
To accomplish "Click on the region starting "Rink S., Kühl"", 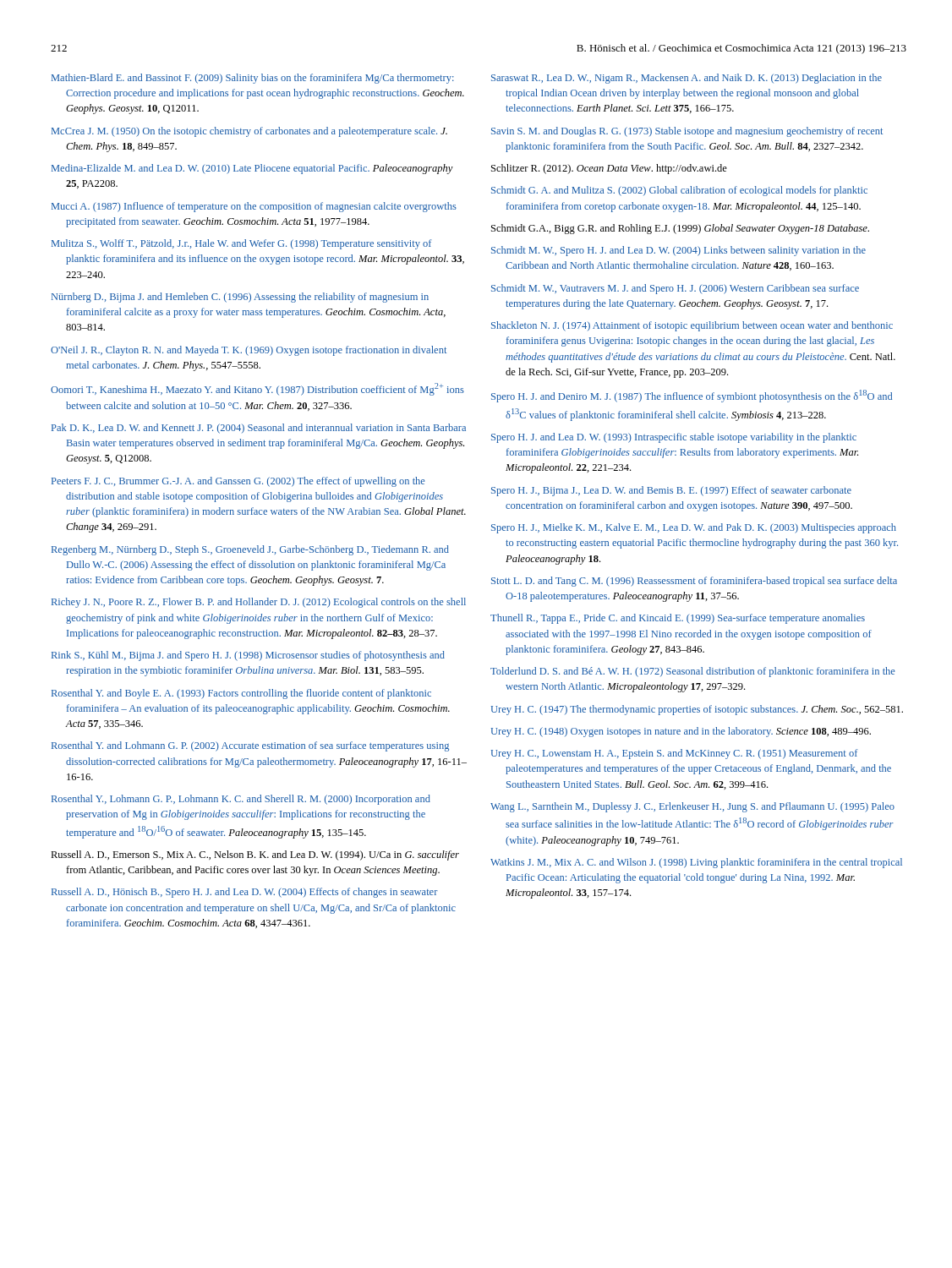I will [248, 663].
